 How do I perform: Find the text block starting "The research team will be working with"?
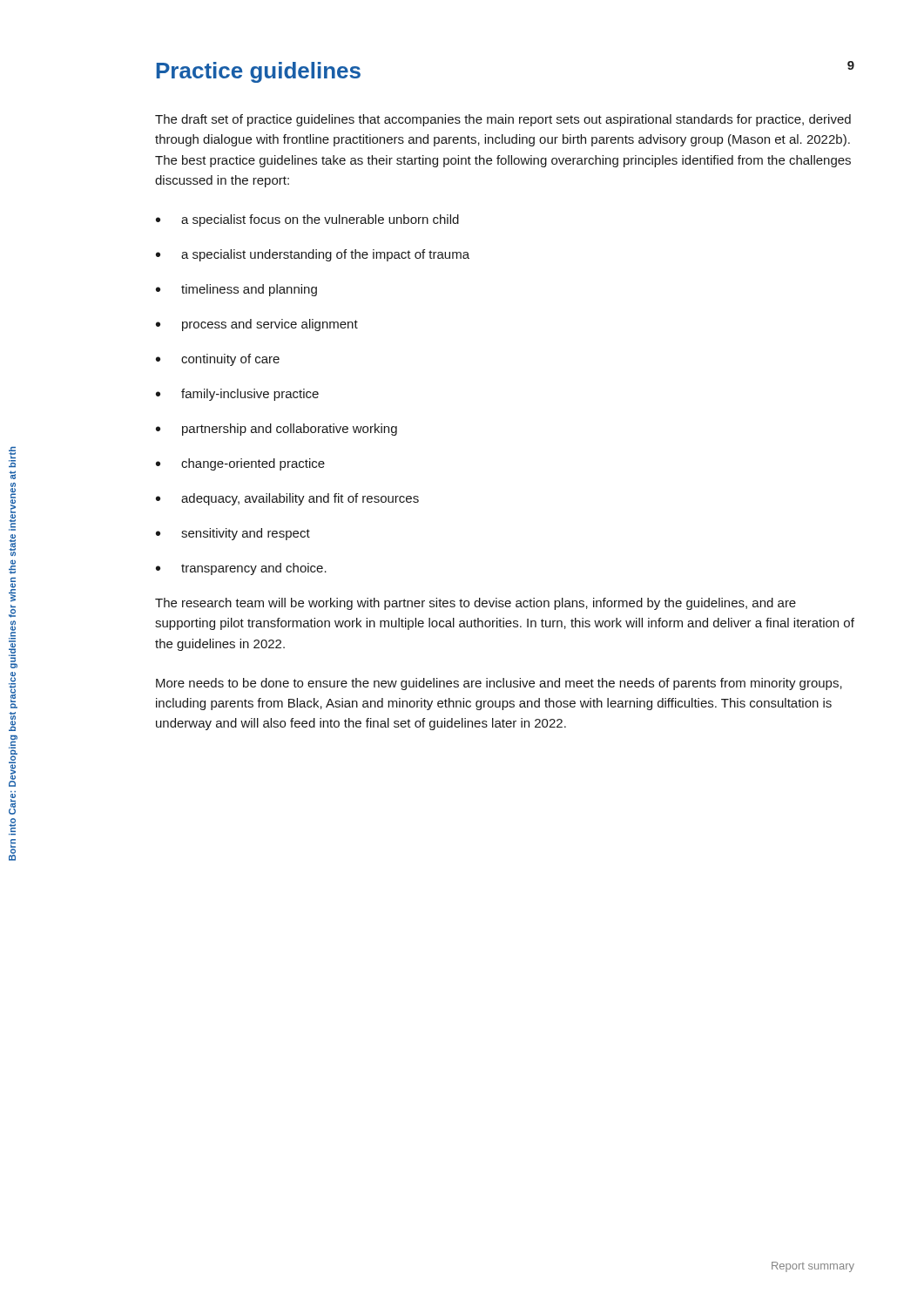point(505,623)
